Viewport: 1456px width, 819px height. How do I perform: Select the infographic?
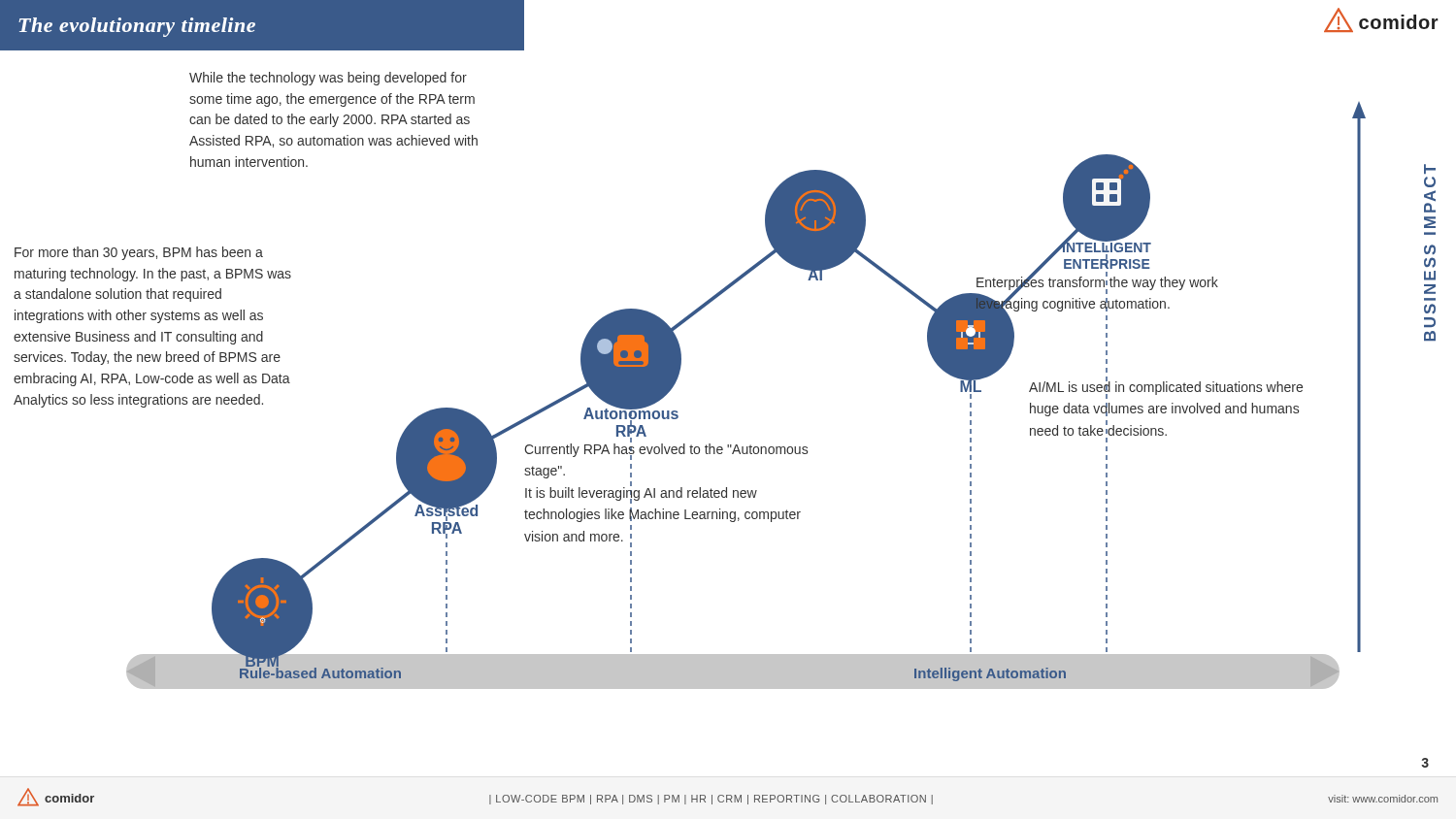[704, 390]
